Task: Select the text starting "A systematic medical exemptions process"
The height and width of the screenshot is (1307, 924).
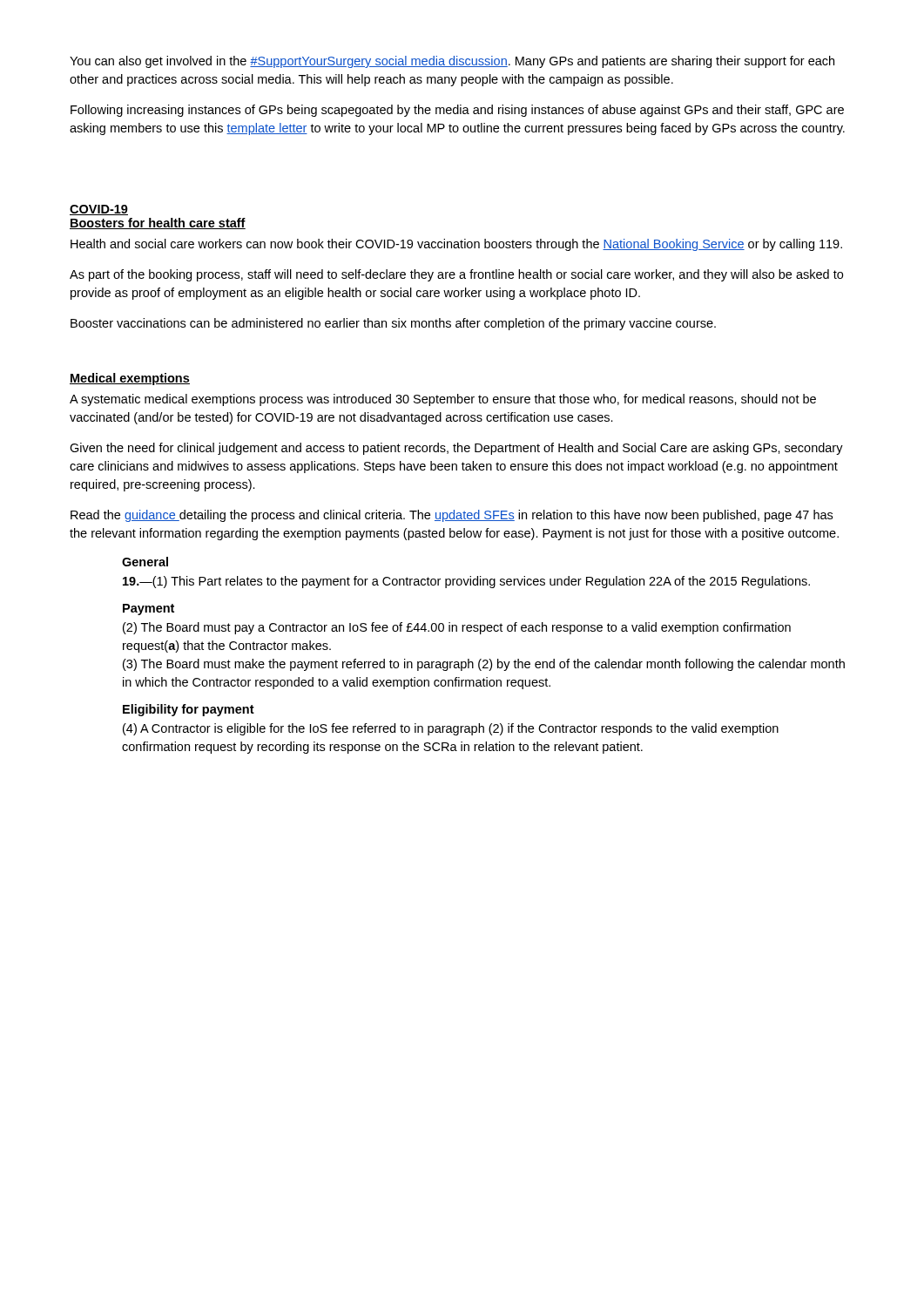Action: point(458,409)
